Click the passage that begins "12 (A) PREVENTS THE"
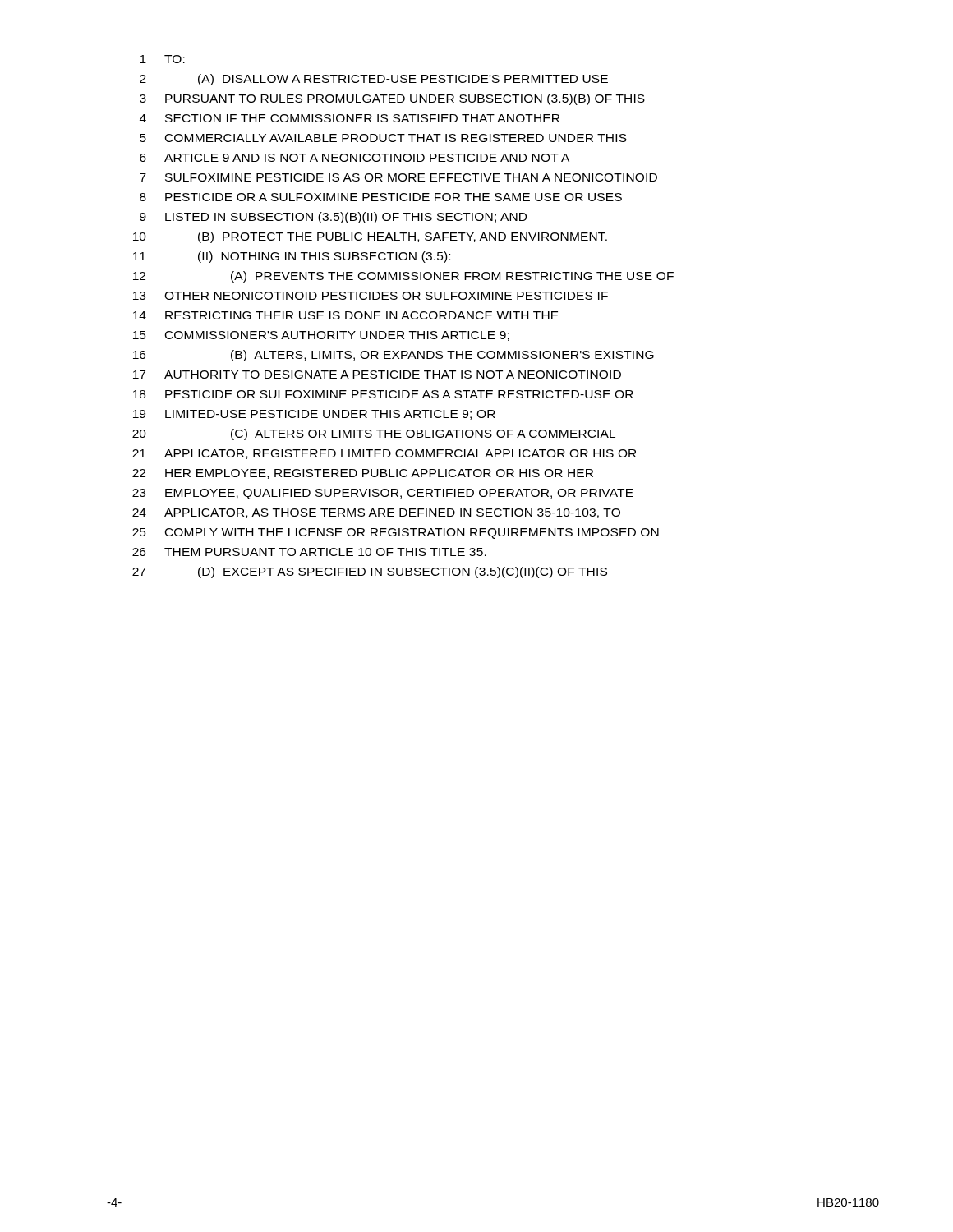Image resolution: width=953 pixels, height=1232 pixels. pyautogui.click(x=493, y=276)
